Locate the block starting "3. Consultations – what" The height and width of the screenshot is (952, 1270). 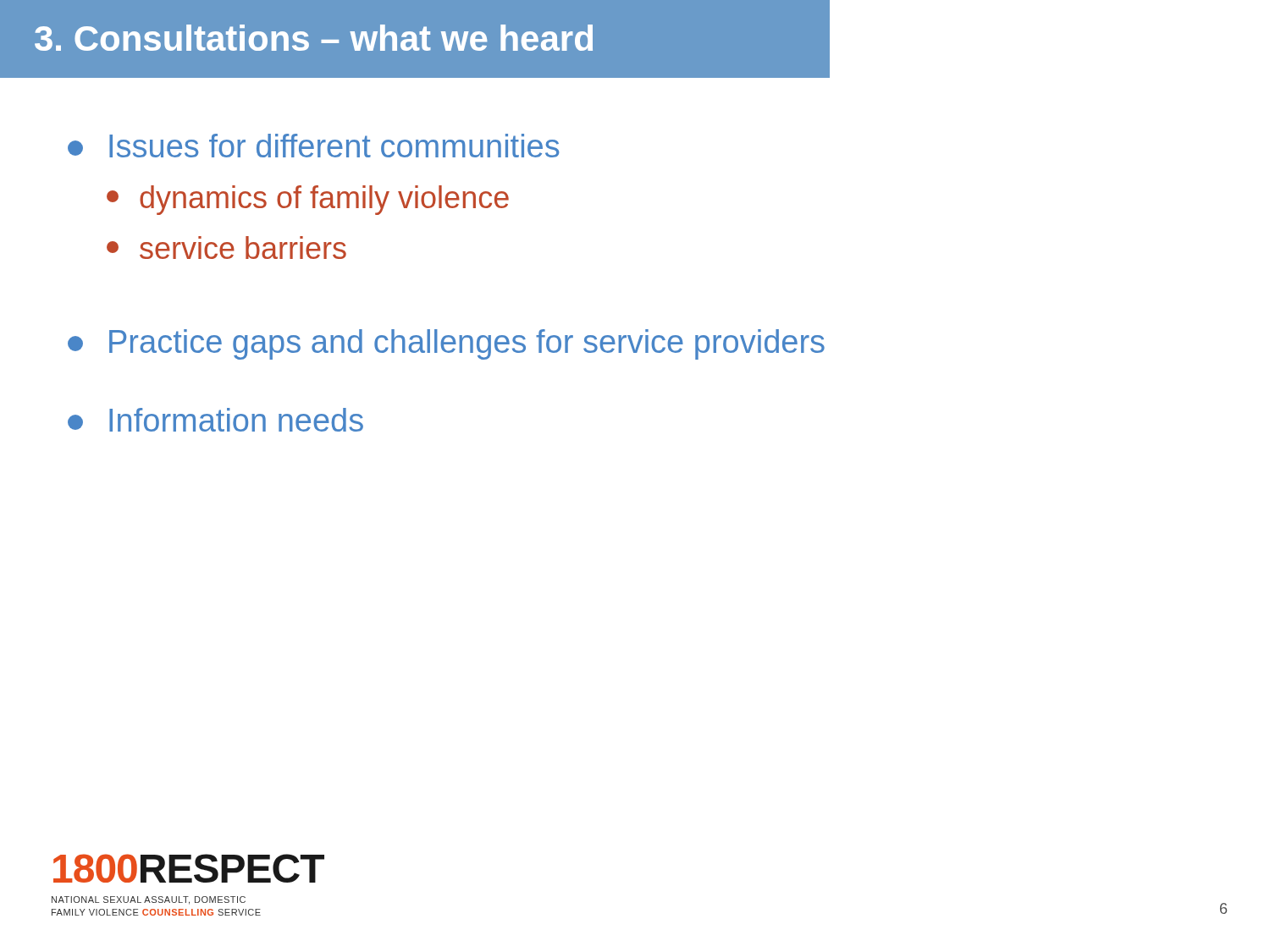click(x=415, y=39)
